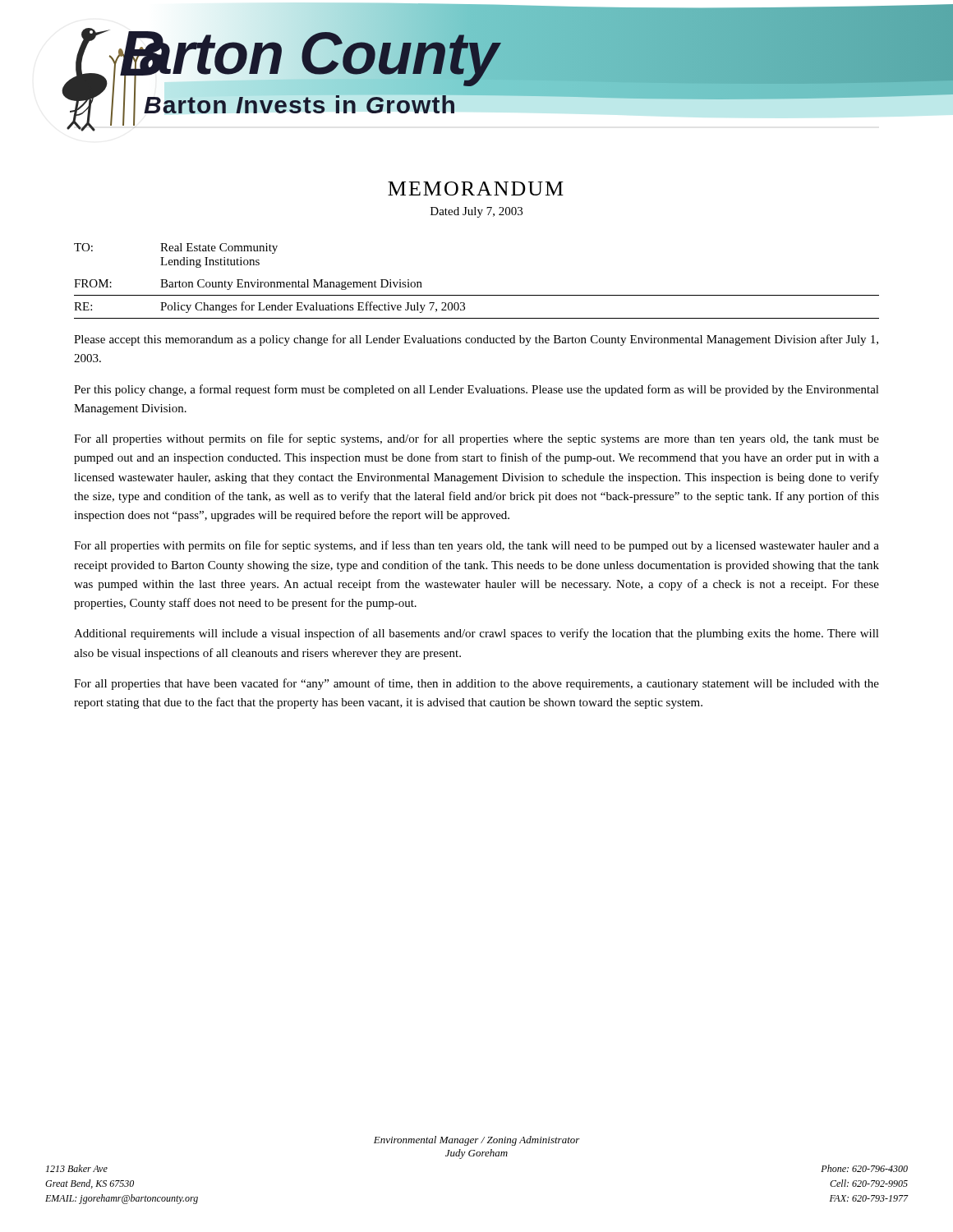Locate the logo
Screen dimensions: 1232x953
click(476, 76)
